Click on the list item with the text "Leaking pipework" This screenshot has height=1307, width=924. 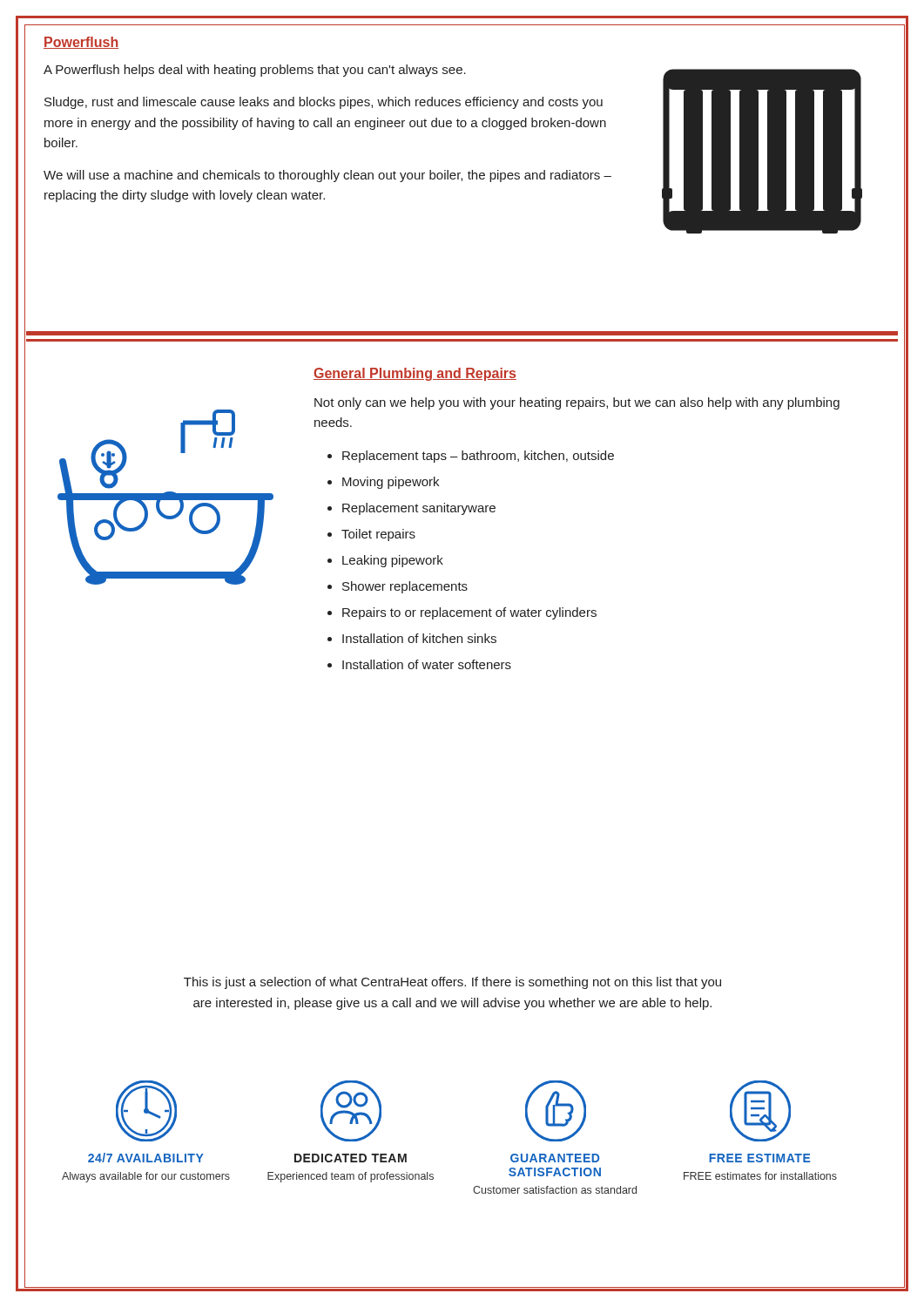pos(393,561)
